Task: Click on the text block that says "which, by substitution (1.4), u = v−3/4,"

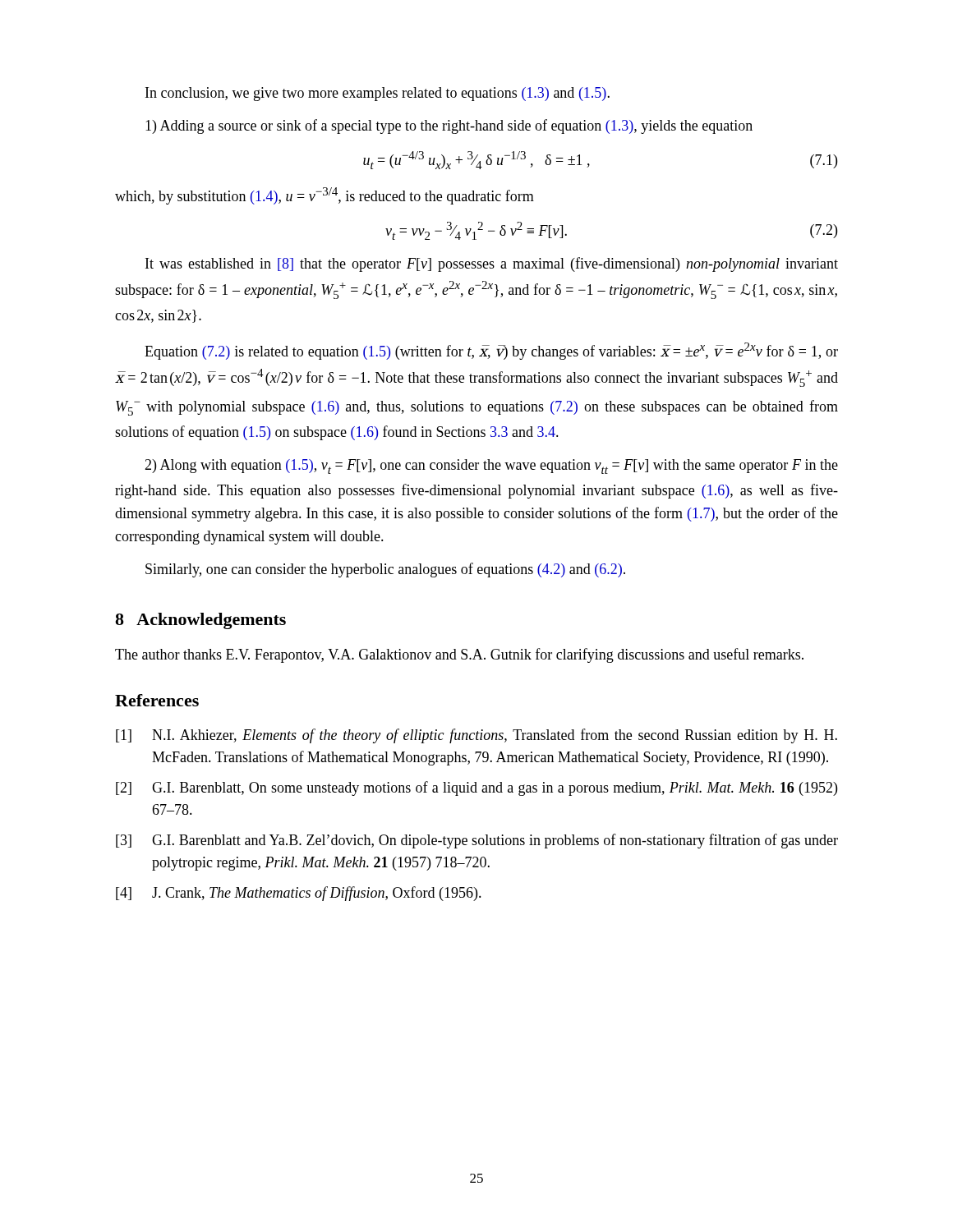Action: pyautogui.click(x=476, y=196)
